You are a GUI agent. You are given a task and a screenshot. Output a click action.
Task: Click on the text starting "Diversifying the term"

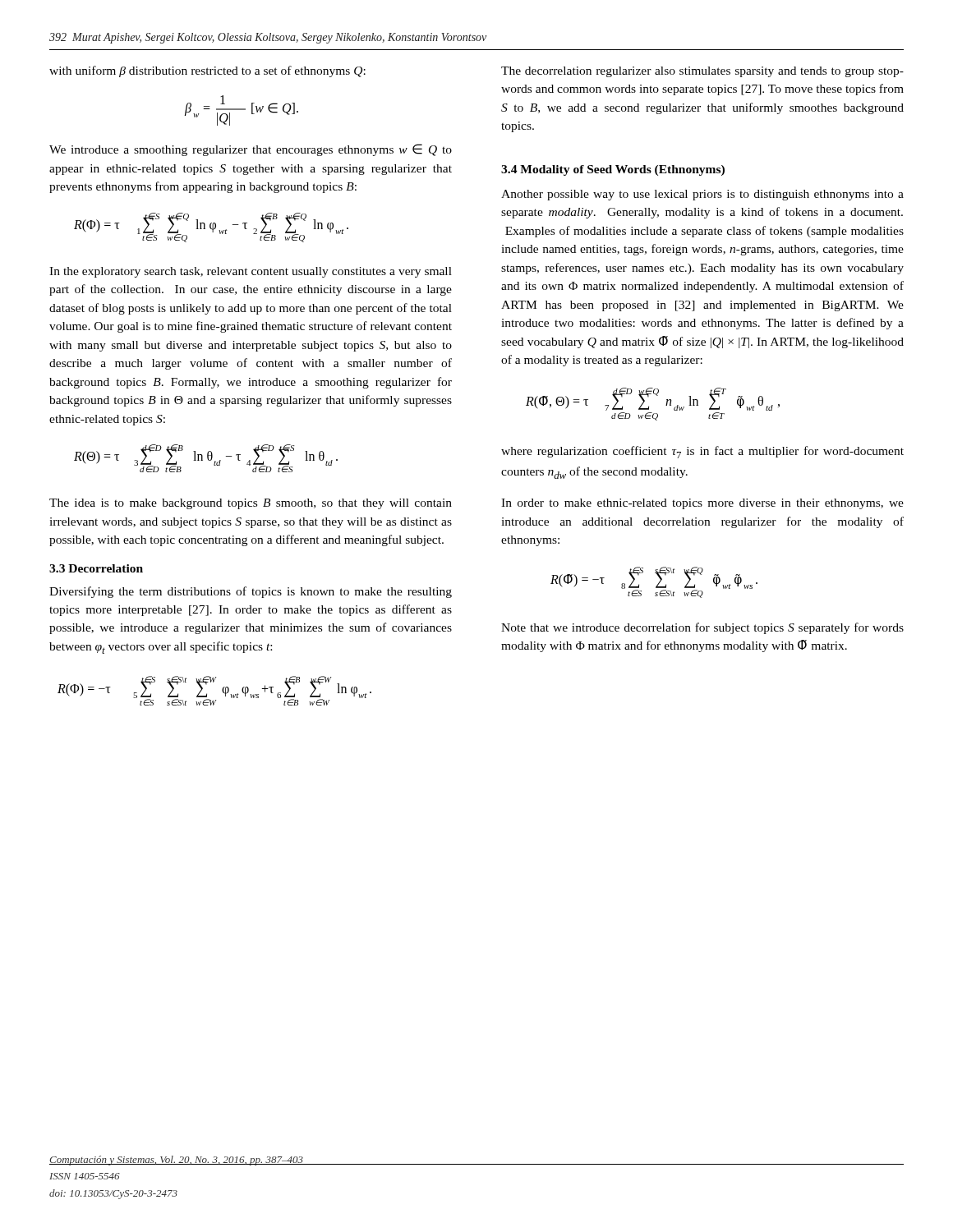(251, 620)
